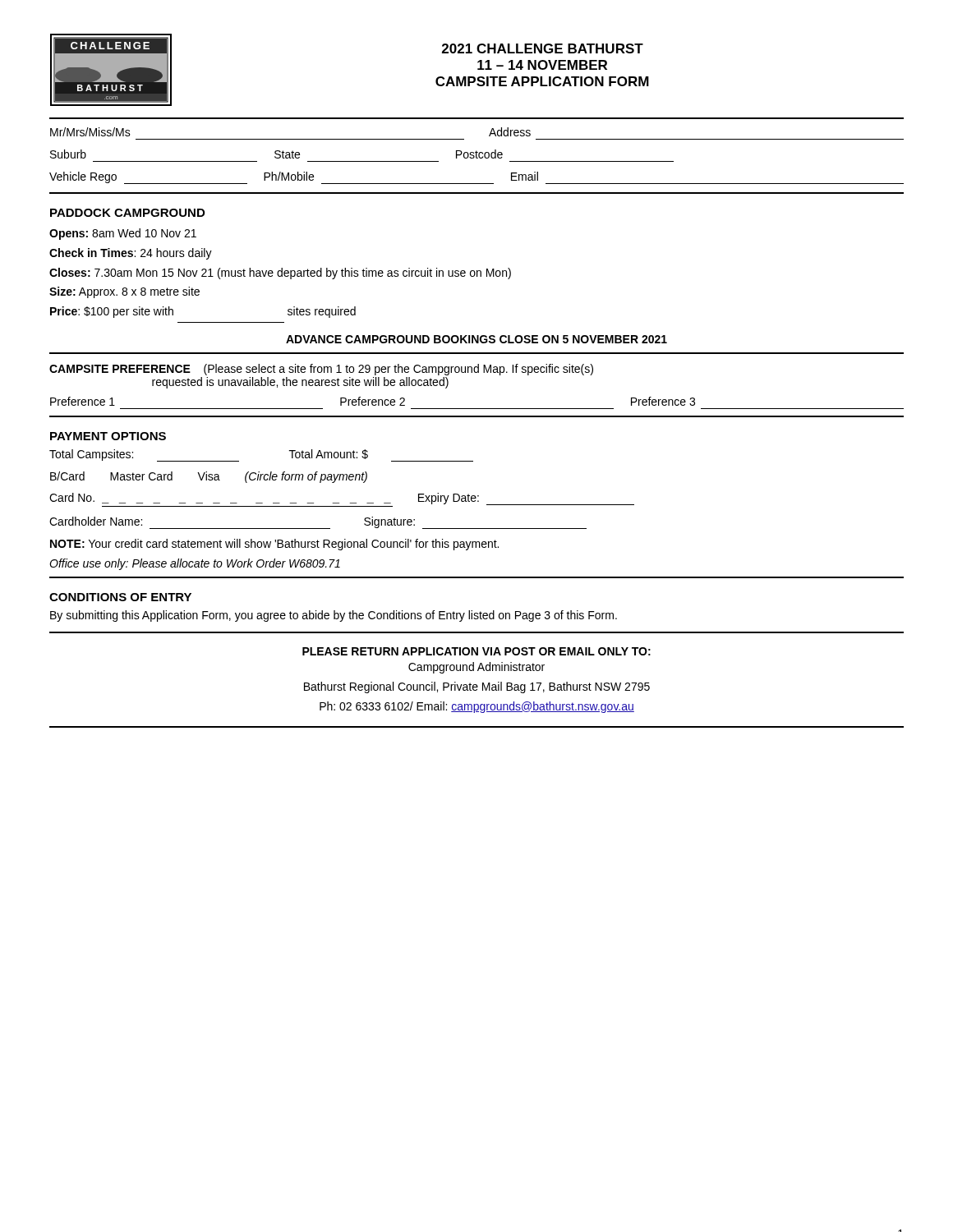Point to the element starting "Office use only: Please allocate to Work"
This screenshot has height=1232, width=953.
195,563
